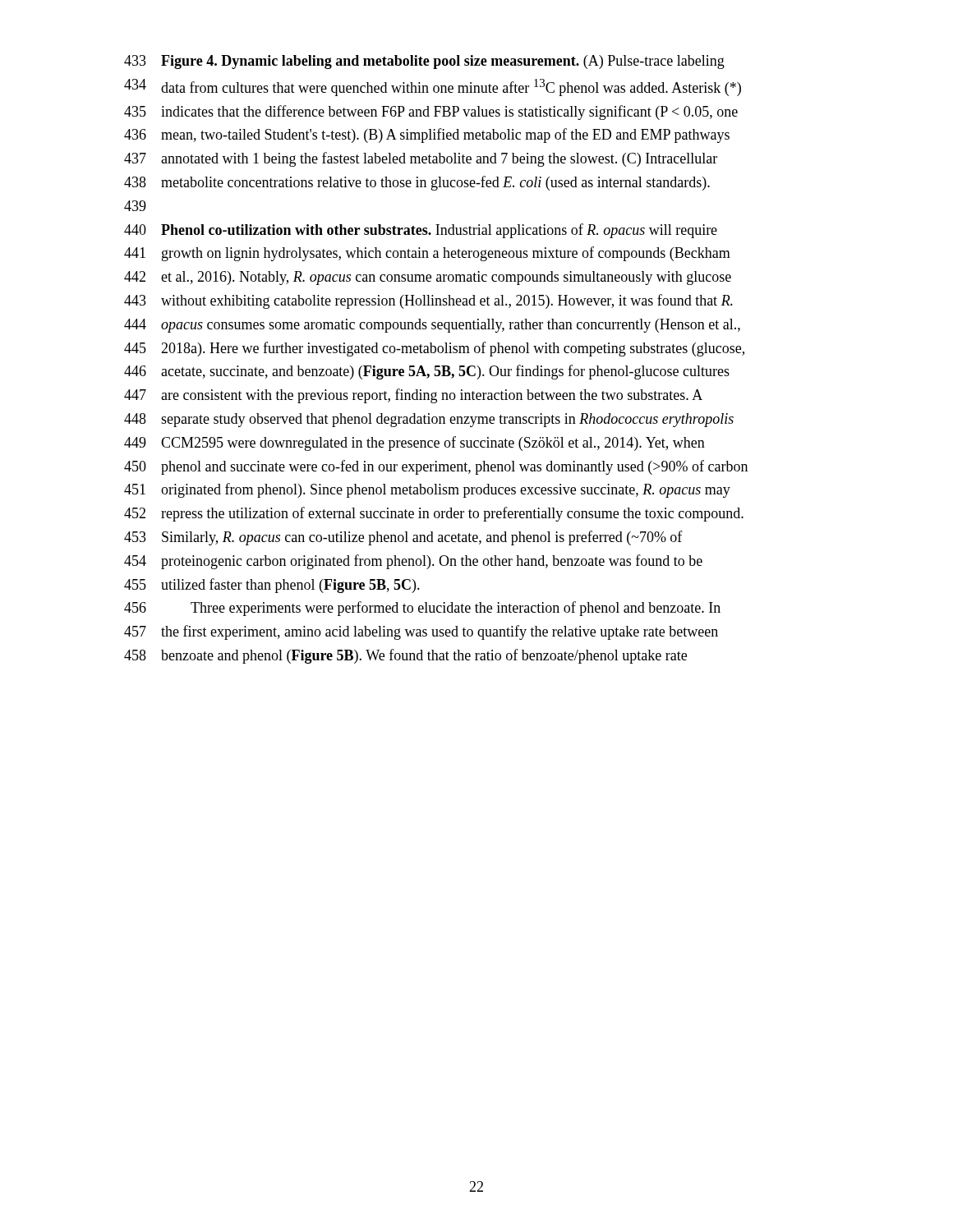Select the region starting "440 Phenol co-utilization with other"
This screenshot has height=1232, width=953.
pos(476,407)
